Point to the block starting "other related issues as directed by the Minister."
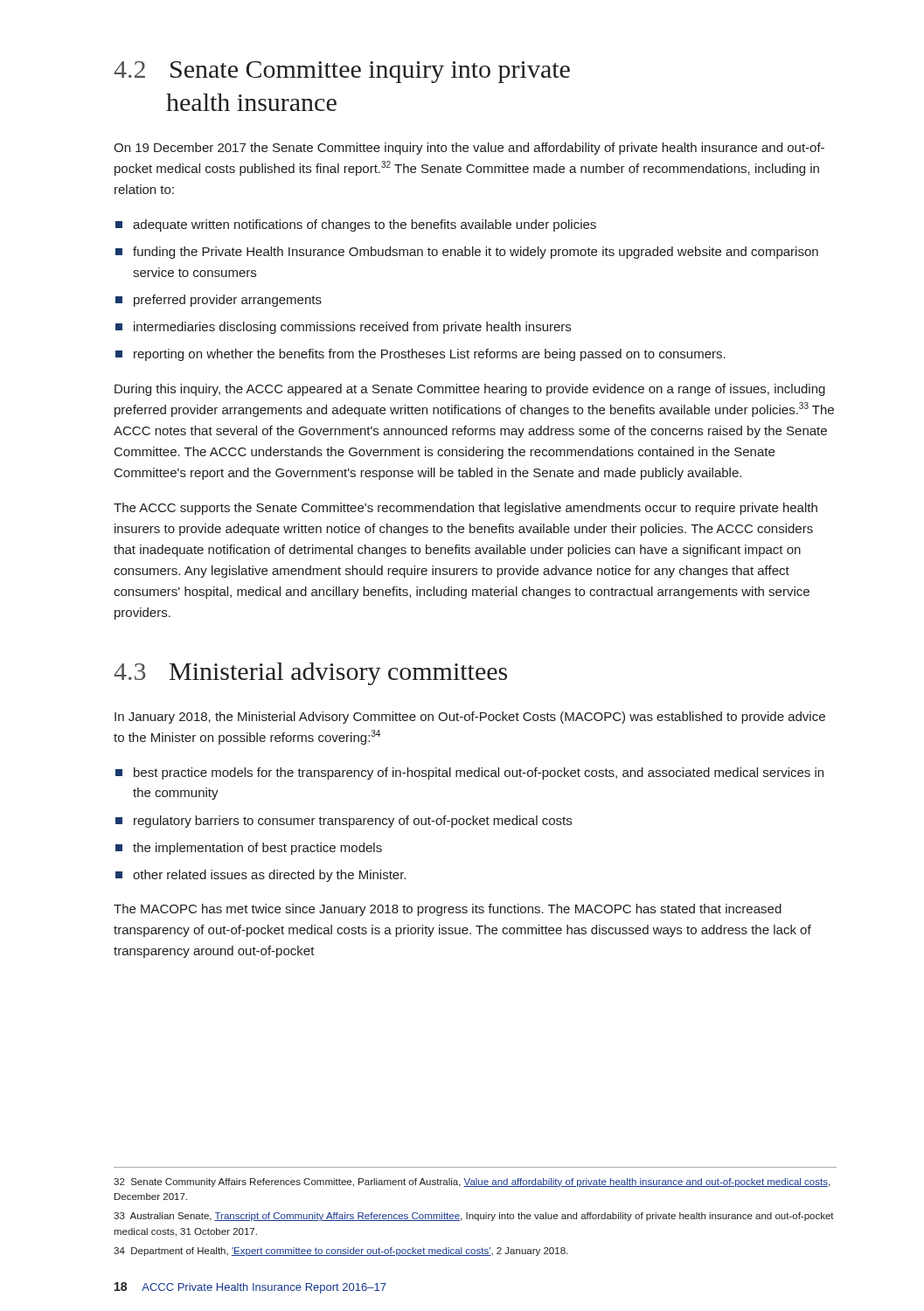924x1311 pixels. [270, 874]
